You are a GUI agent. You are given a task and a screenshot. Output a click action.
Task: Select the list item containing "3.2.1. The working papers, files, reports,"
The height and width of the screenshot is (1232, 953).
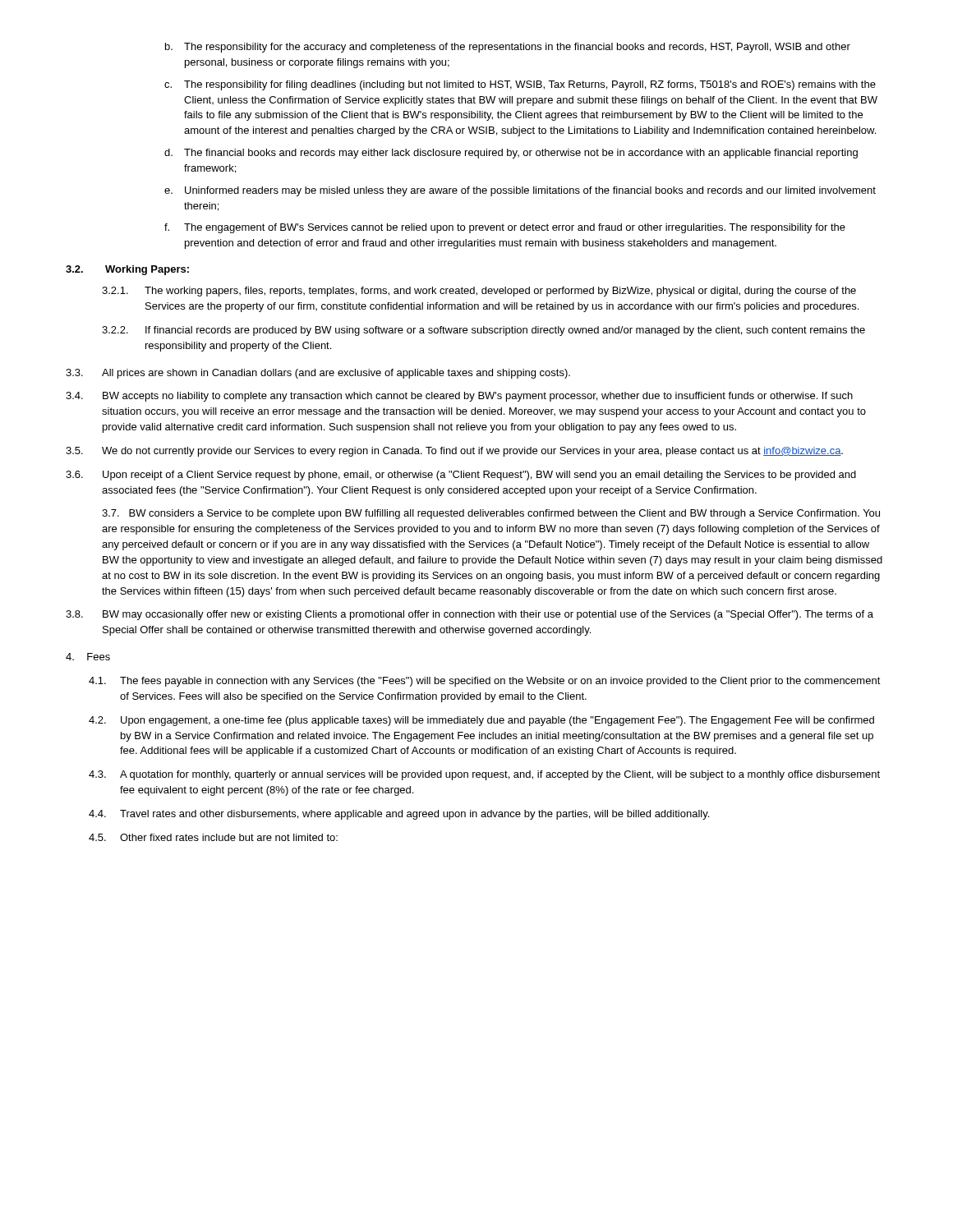(x=495, y=299)
